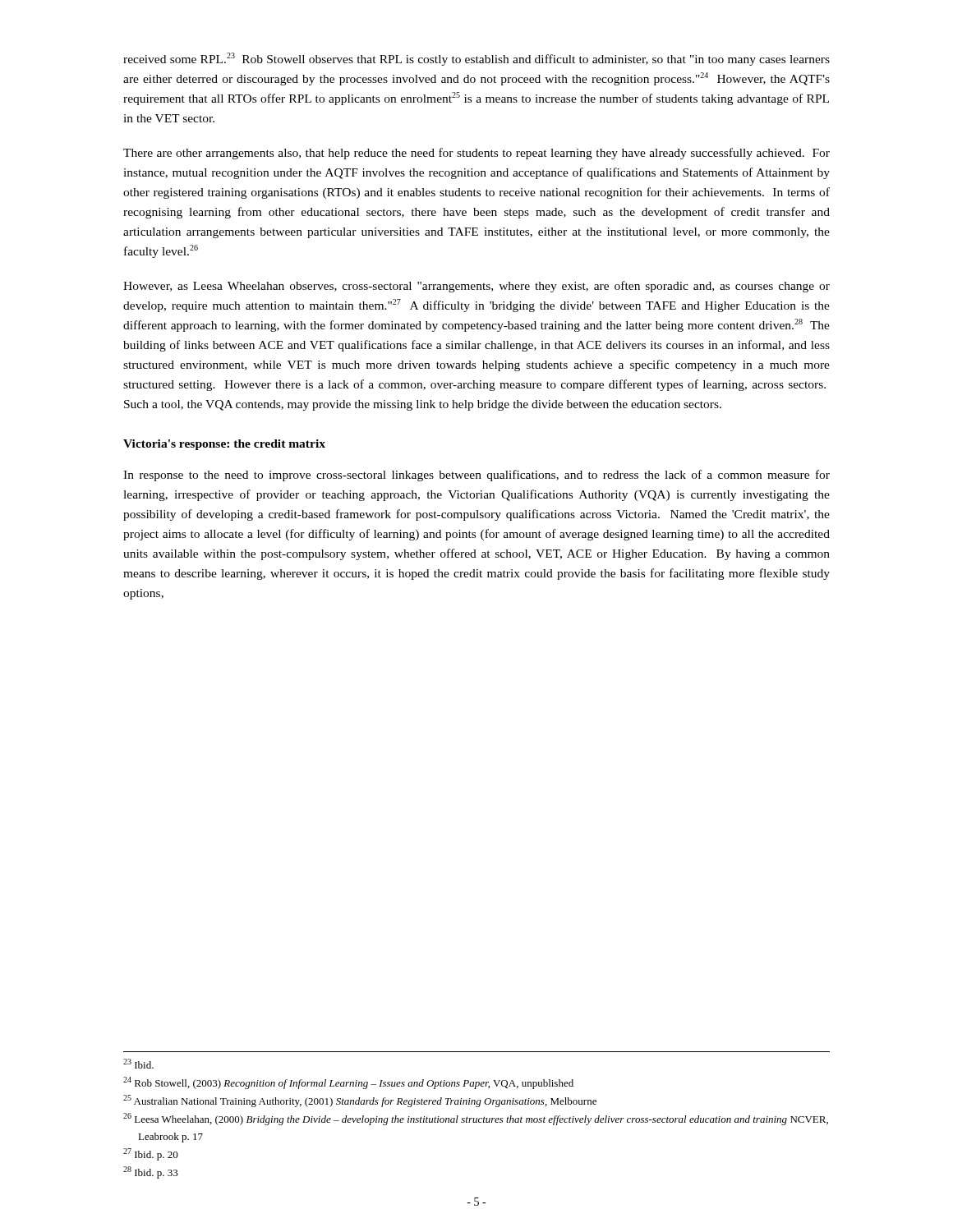Find the block on this page that starts "In response to"

(x=476, y=534)
